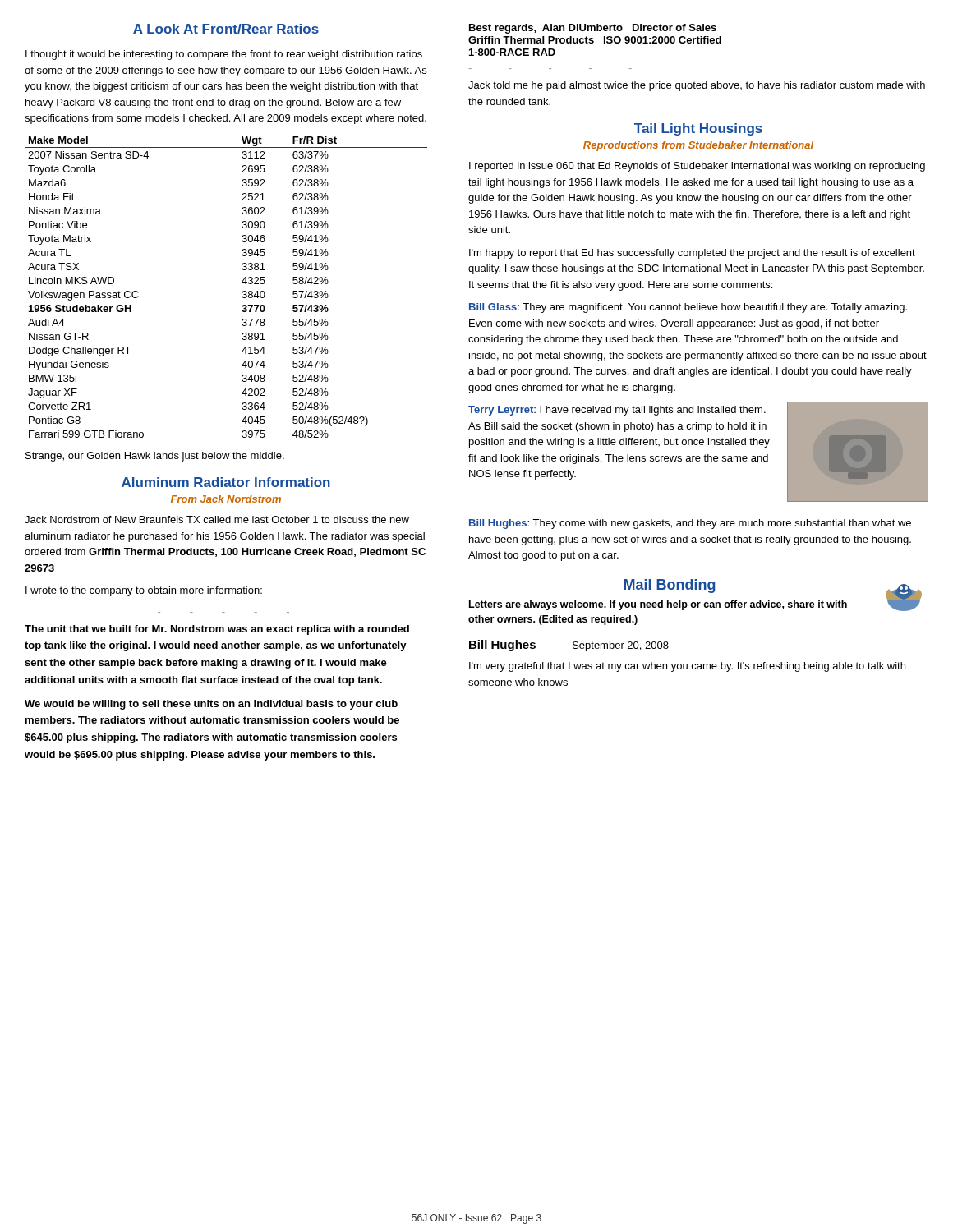The width and height of the screenshot is (953, 1232).
Task: Locate the illustration
Action: click(904, 599)
